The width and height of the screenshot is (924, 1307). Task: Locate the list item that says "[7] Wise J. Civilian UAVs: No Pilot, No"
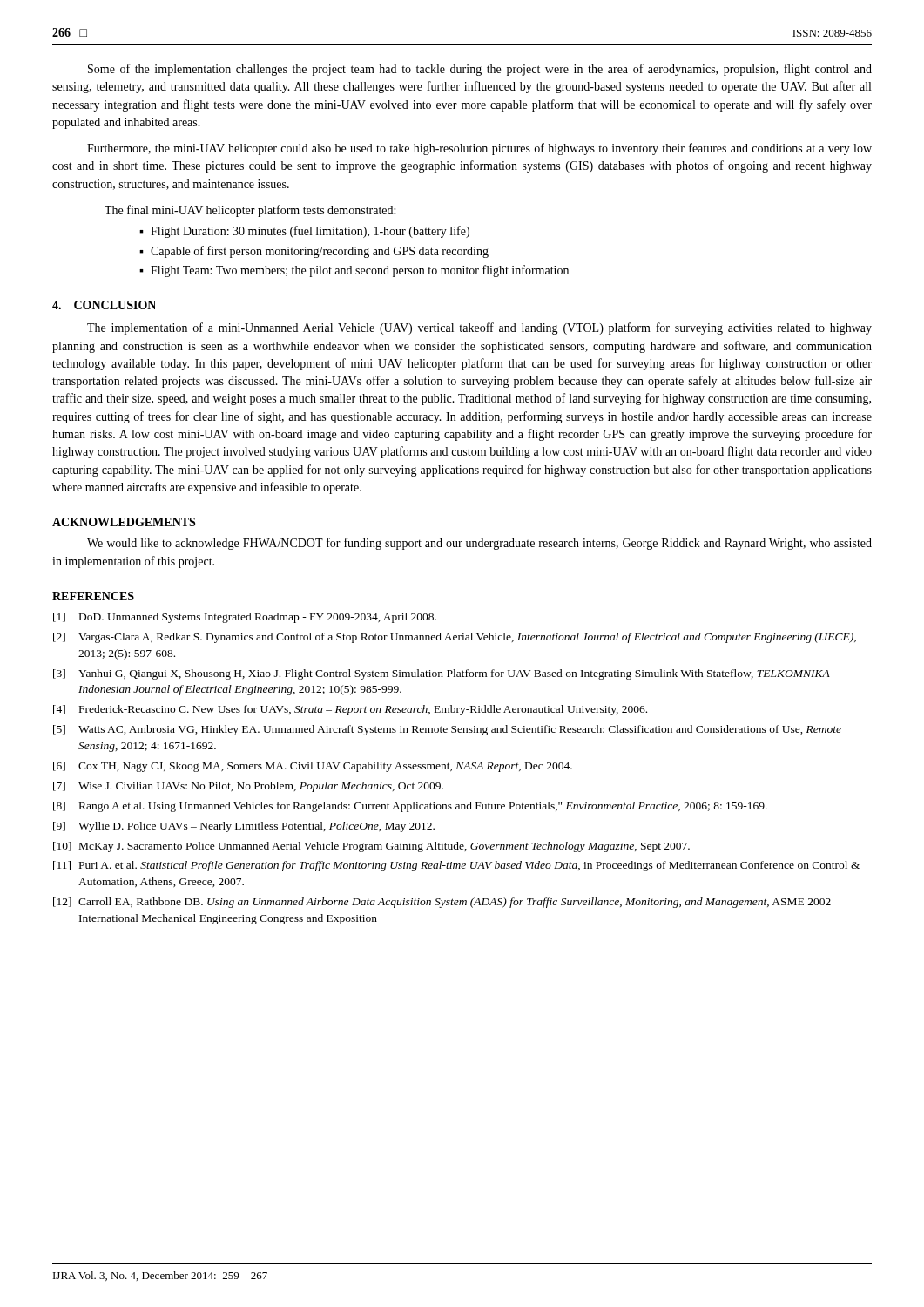pyautogui.click(x=248, y=786)
